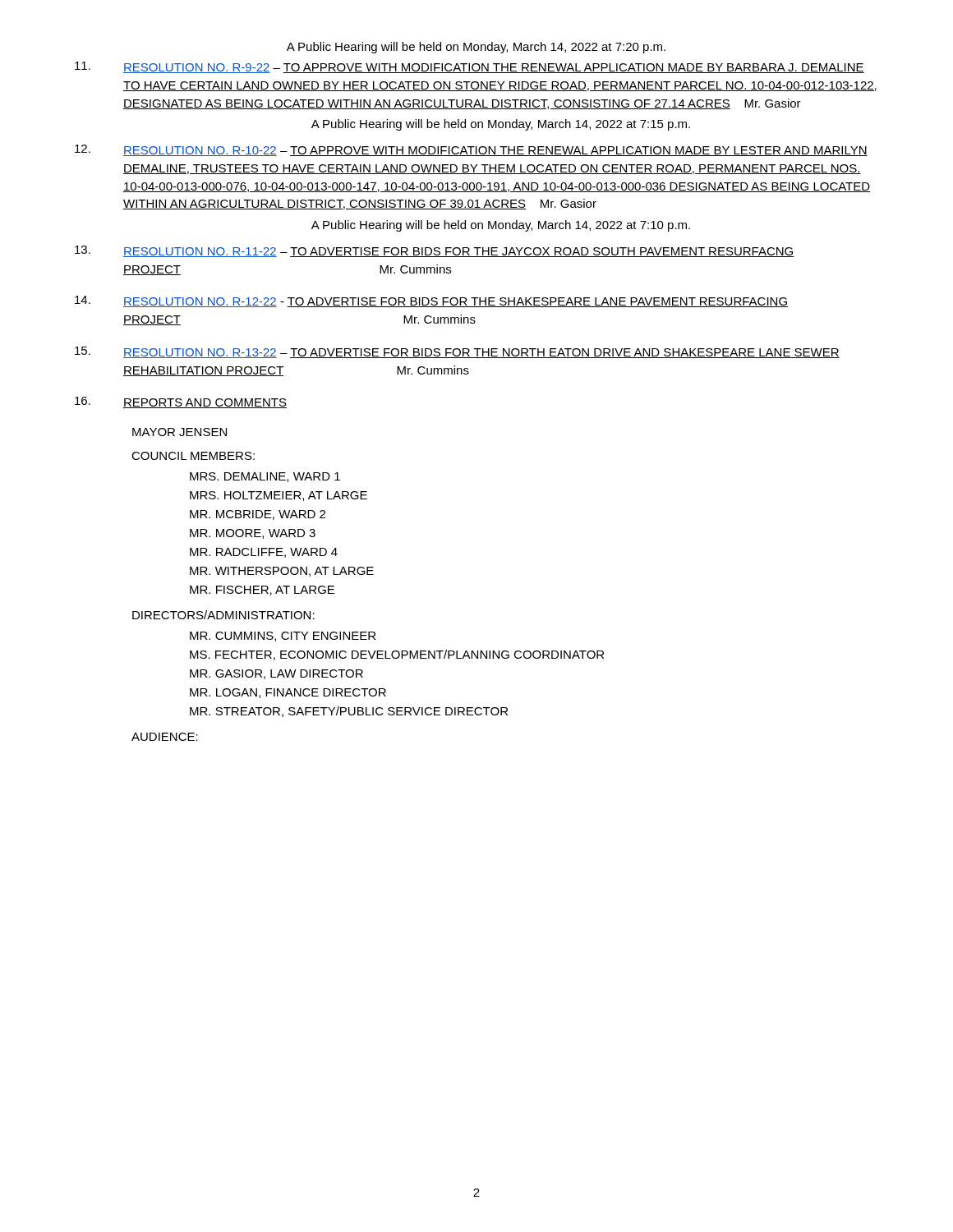Click where it says "16. REPORTS AND COMMENTS"
The height and width of the screenshot is (1232, 953).
click(x=181, y=402)
